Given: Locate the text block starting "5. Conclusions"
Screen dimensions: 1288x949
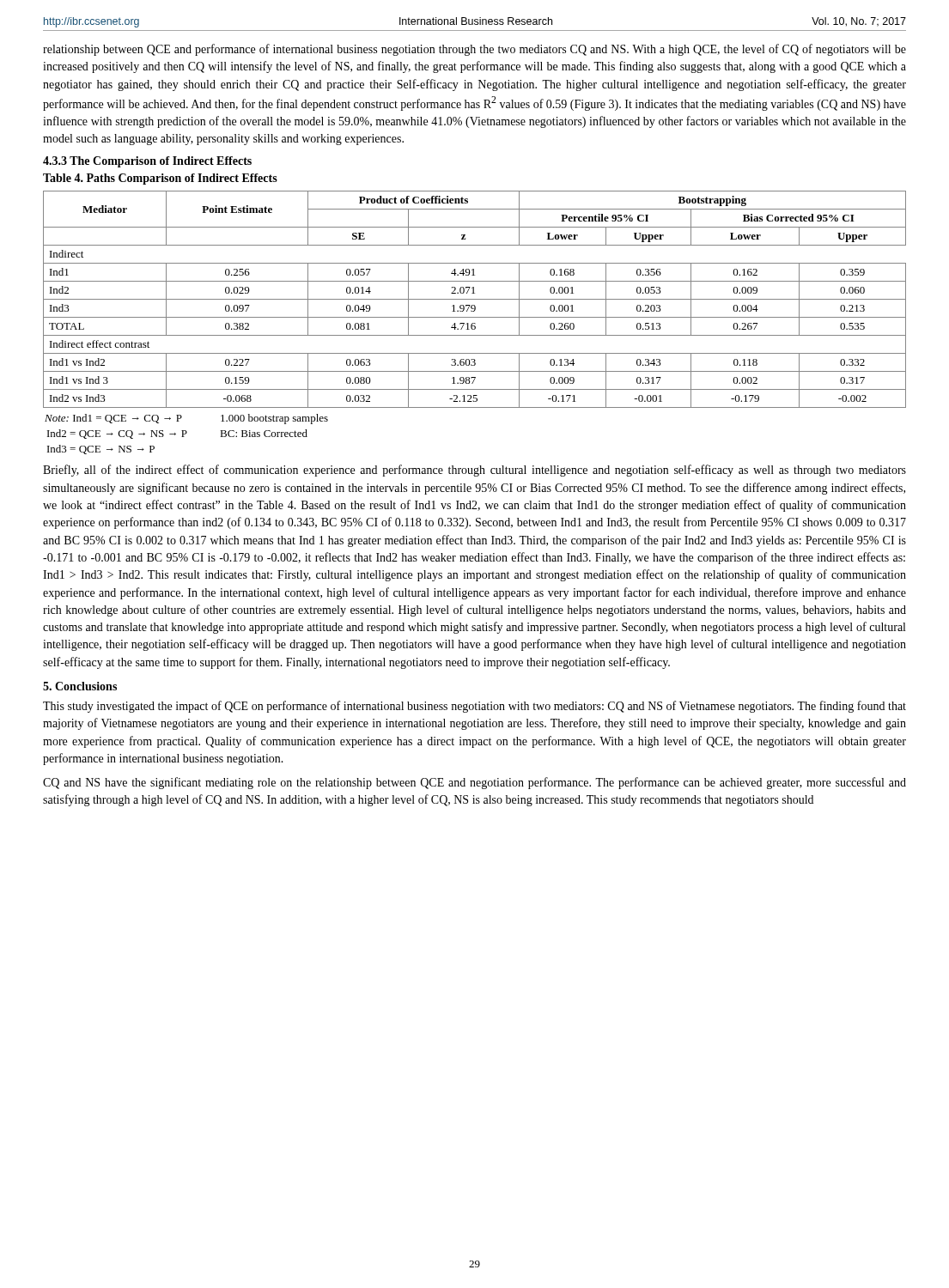Looking at the screenshot, I should (80, 687).
